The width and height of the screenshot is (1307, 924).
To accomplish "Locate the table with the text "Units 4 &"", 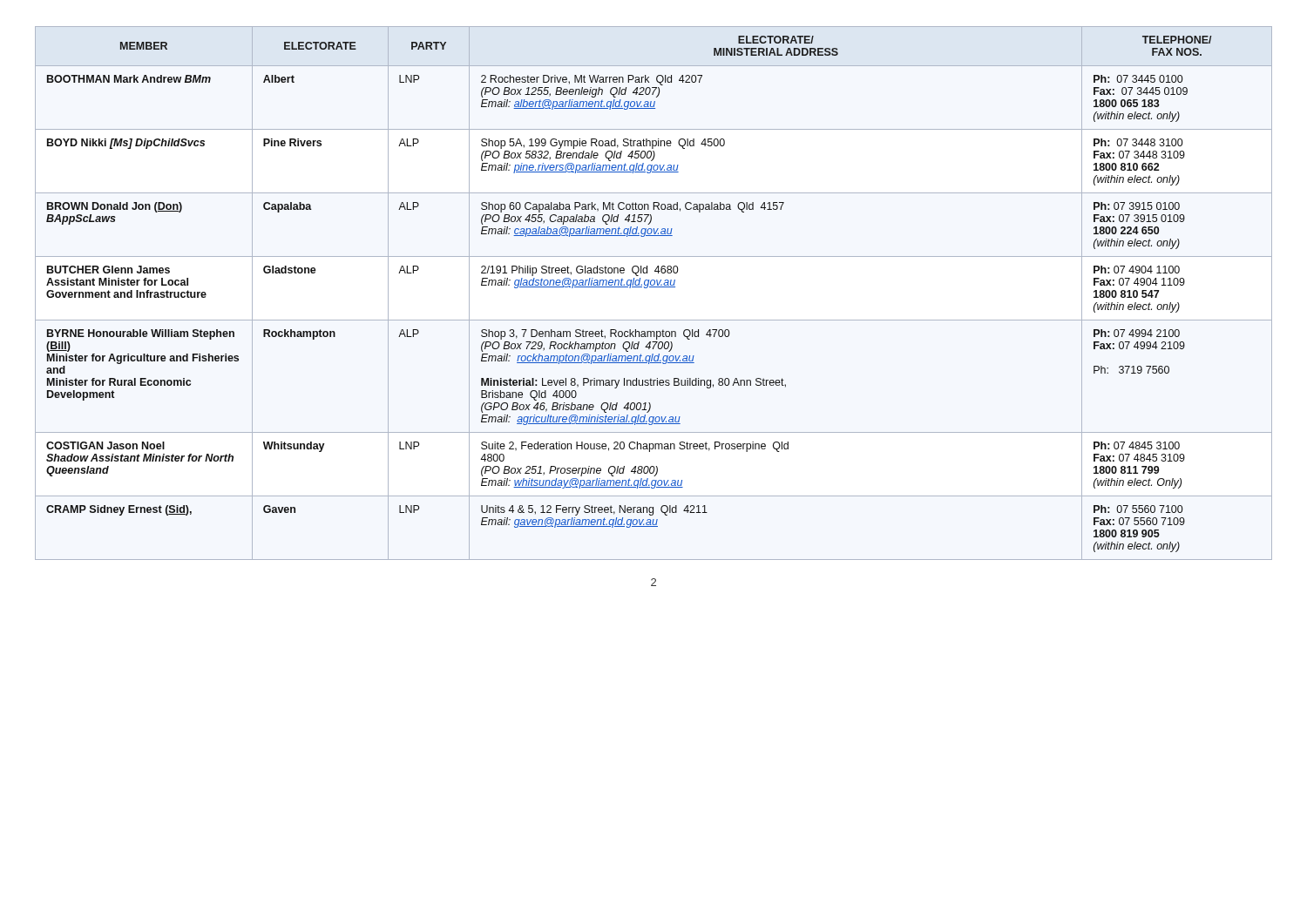I will 654,293.
